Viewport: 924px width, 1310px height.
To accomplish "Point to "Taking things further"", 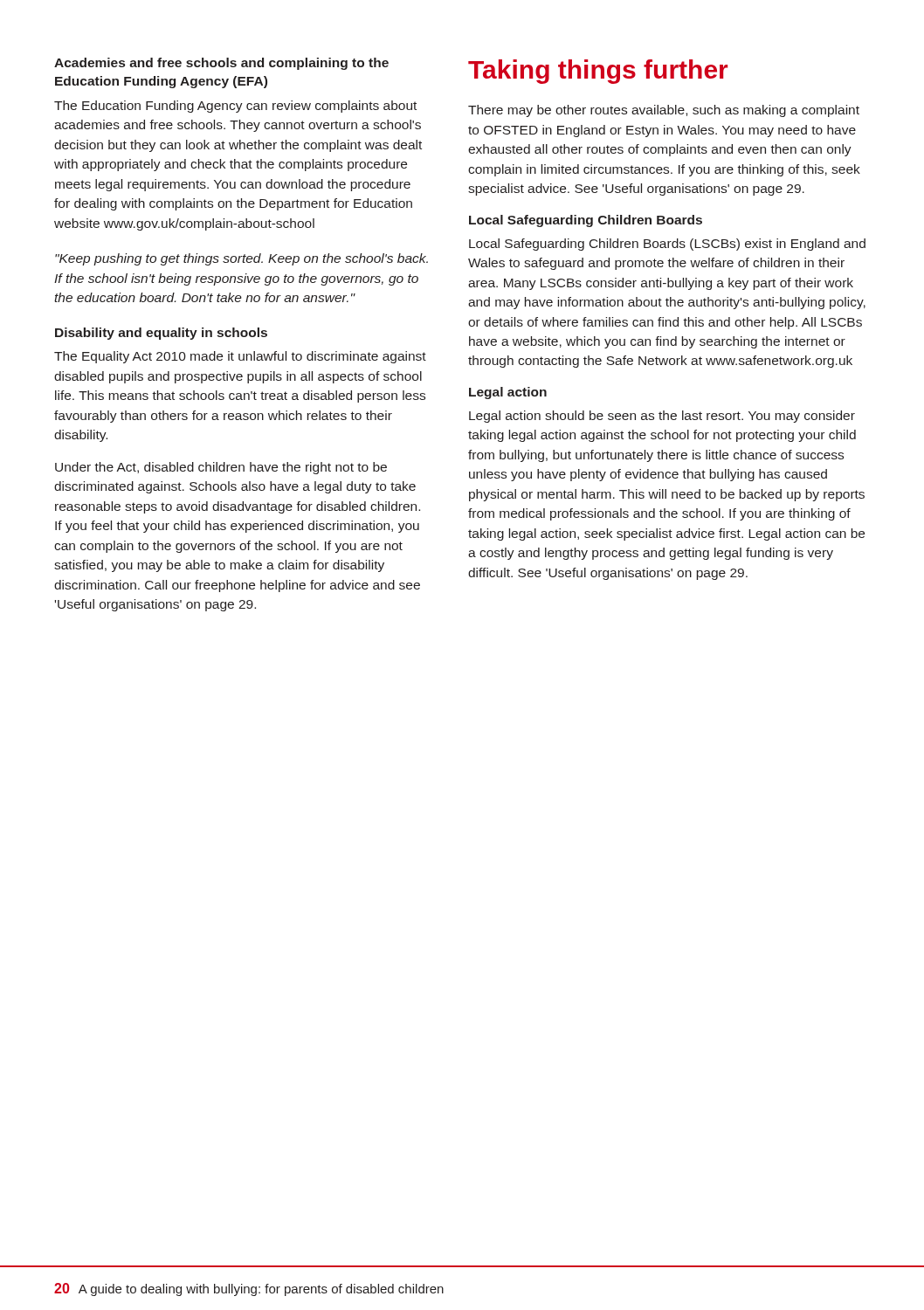I will point(669,70).
